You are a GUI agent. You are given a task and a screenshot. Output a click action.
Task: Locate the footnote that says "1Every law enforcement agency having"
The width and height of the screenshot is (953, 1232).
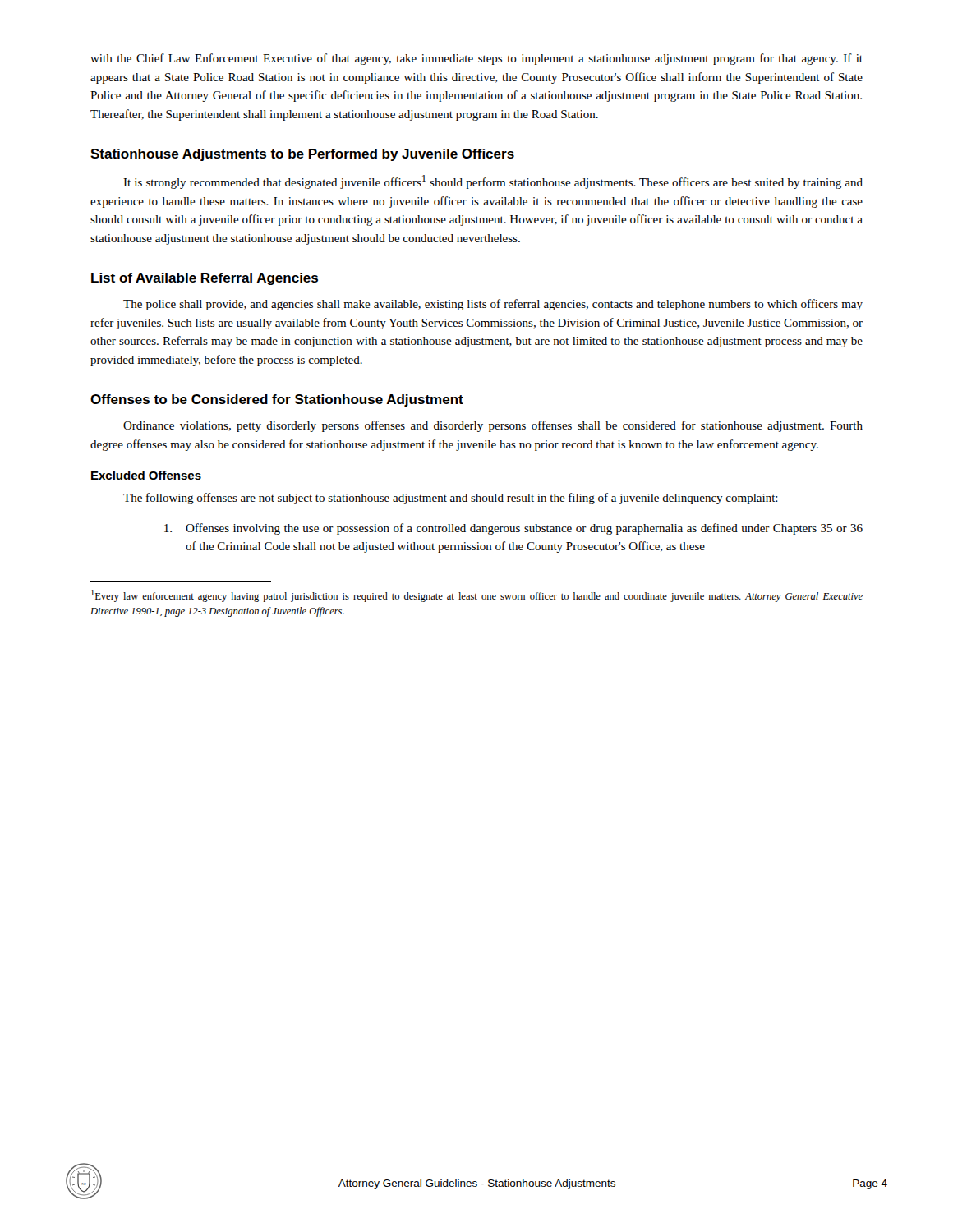coord(476,602)
